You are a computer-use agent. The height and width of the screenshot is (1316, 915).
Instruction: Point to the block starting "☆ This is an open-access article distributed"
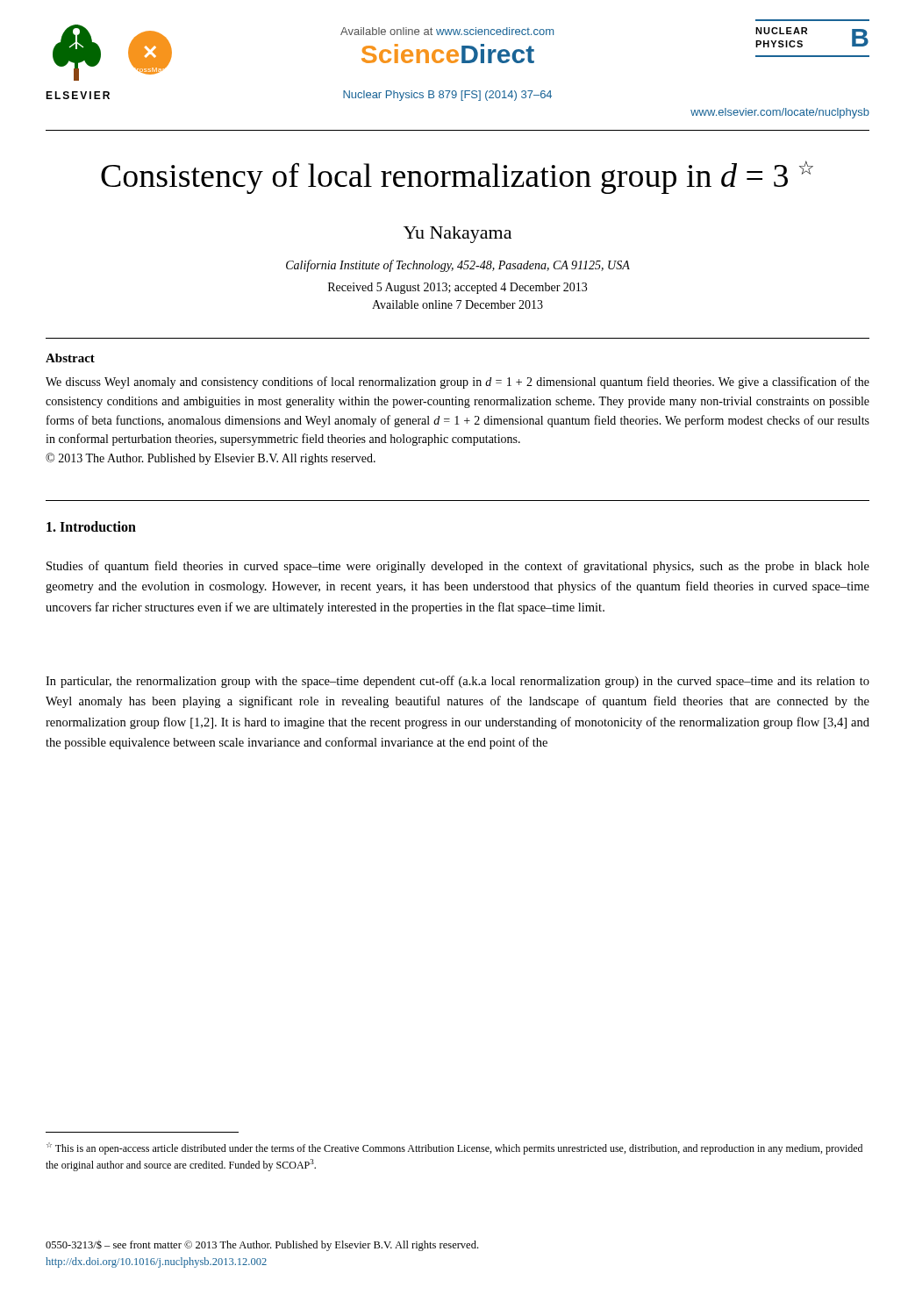coord(458,1153)
